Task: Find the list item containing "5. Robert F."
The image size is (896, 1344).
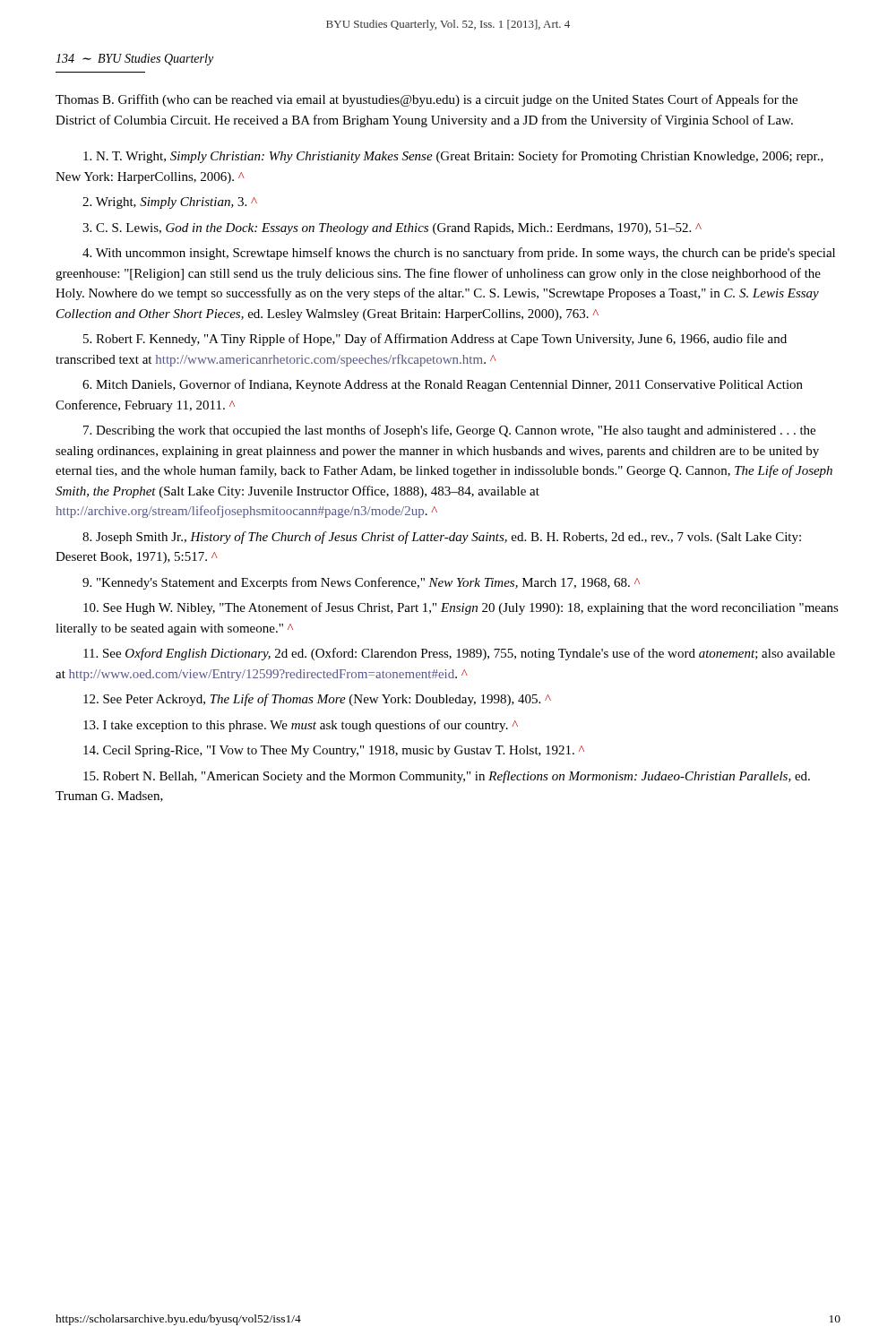Action: [x=421, y=349]
